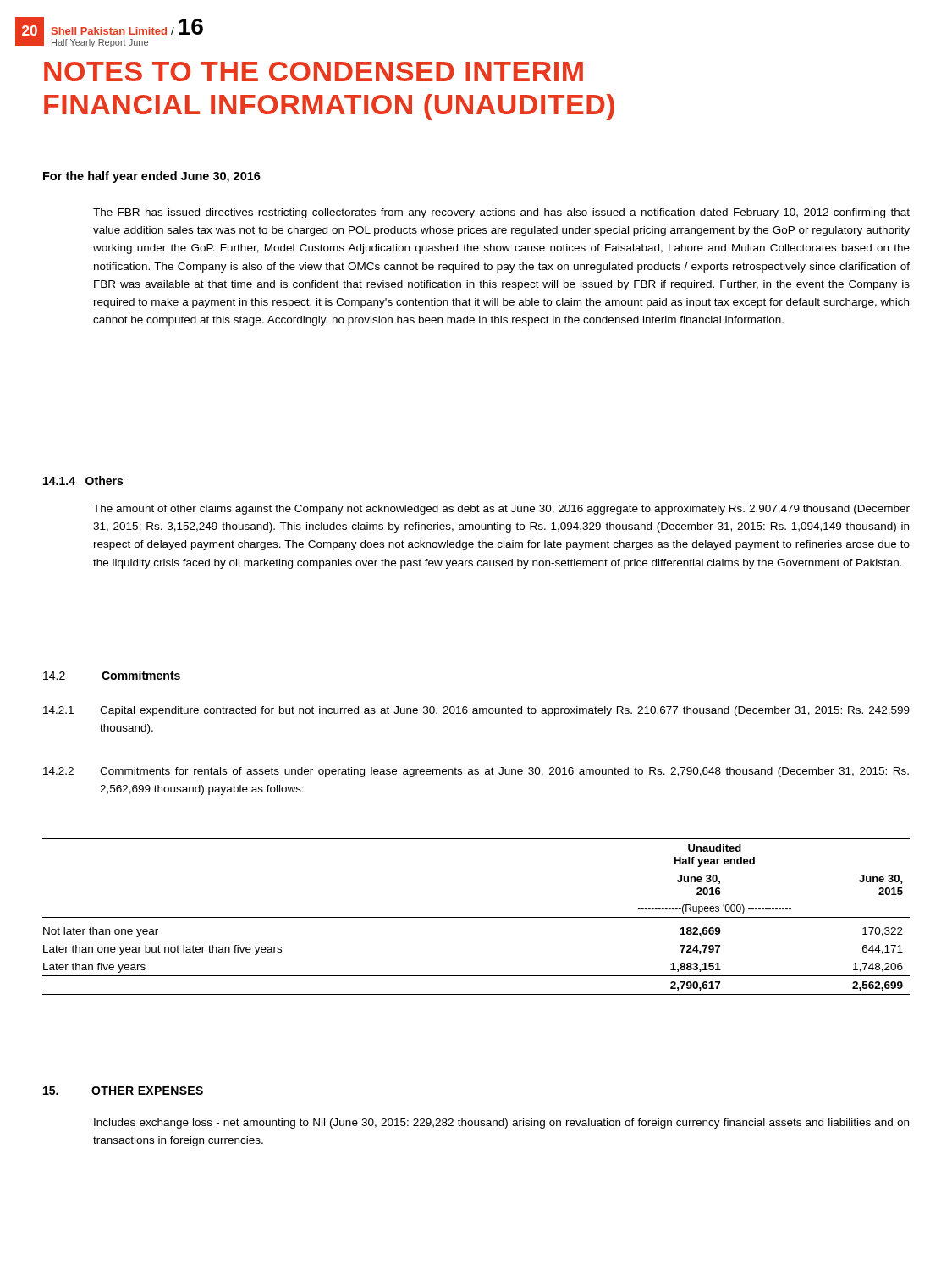Viewport: 952px width, 1270px height.
Task: Locate the table
Action: [476, 916]
